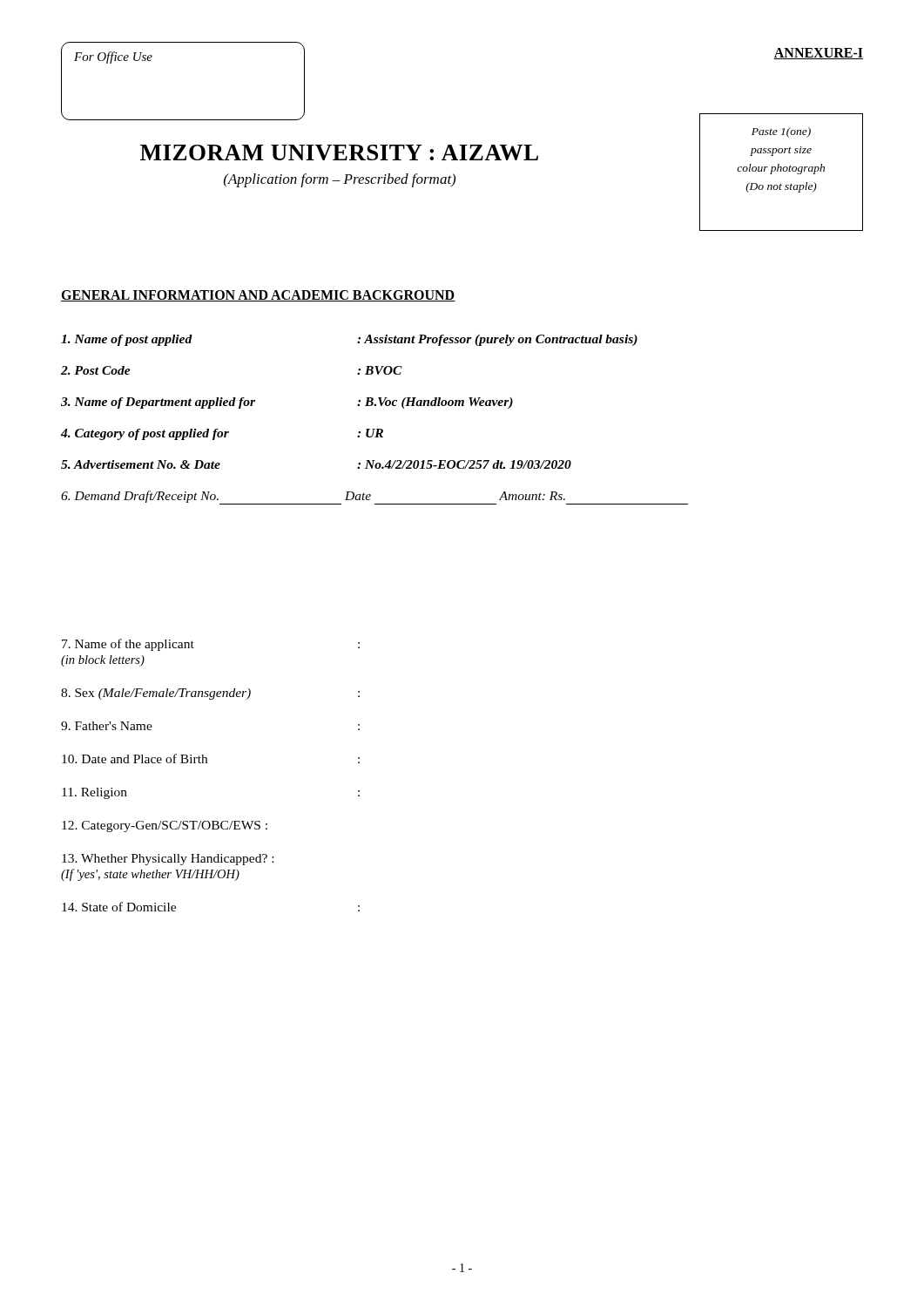Locate the list item that says "3. Name of"
The width and height of the screenshot is (924, 1307).
tap(172, 403)
